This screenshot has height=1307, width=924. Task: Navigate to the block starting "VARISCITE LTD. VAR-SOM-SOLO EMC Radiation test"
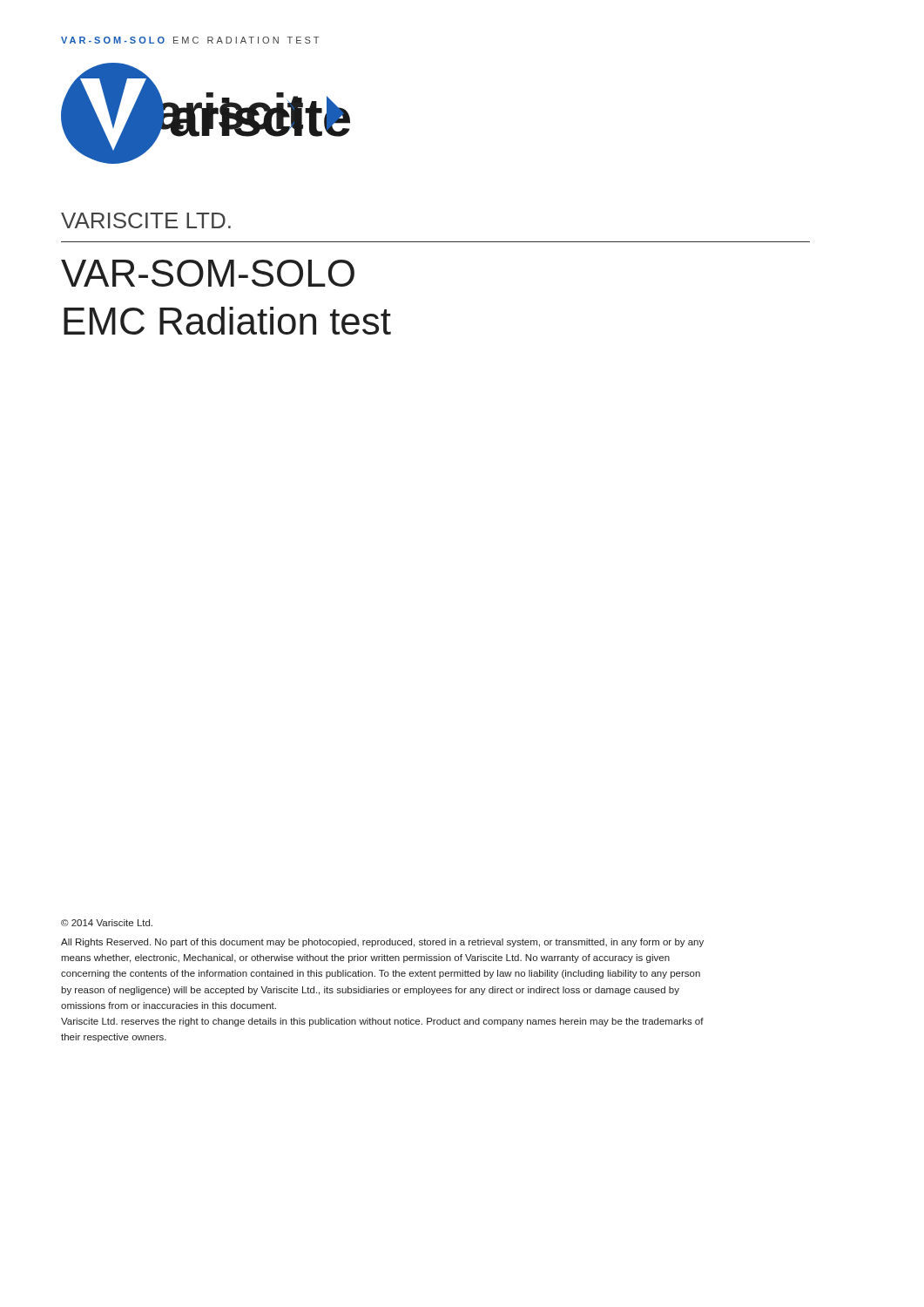[x=146, y=220]
